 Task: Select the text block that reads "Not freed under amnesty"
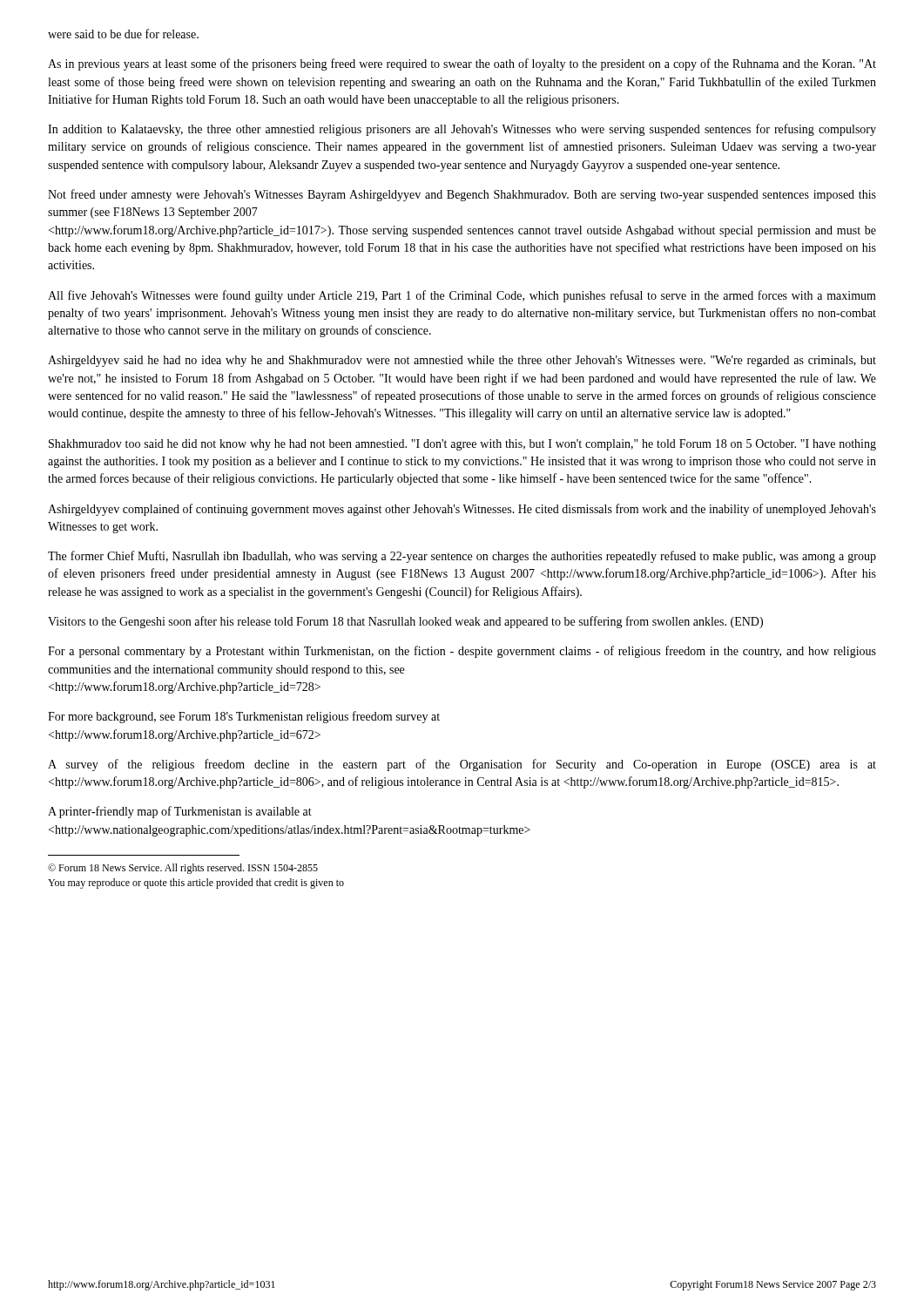click(x=462, y=230)
